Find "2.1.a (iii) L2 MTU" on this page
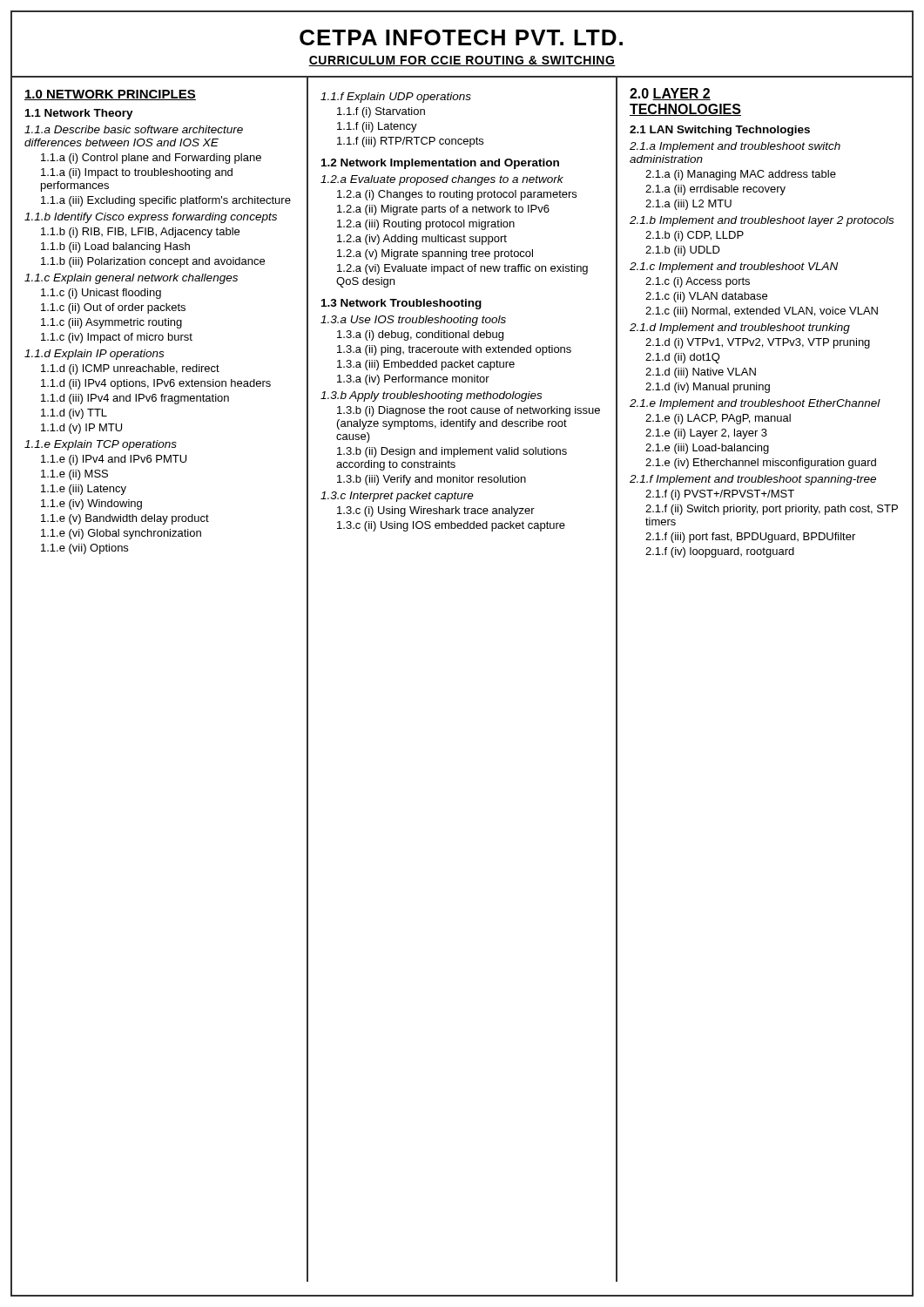This screenshot has width=924, height=1307. [x=689, y=203]
